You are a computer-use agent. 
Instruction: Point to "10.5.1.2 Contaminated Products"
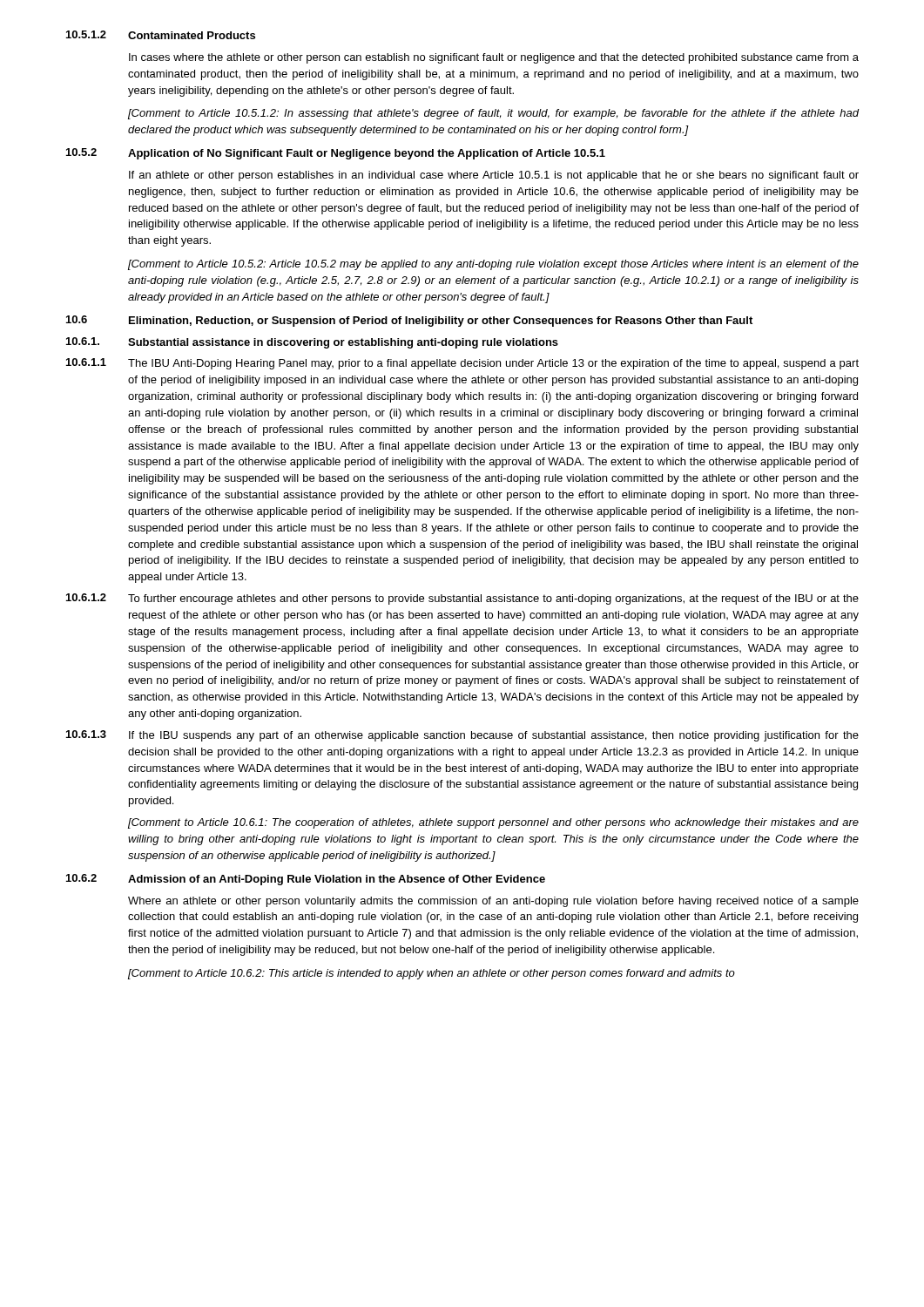[x=160, y=36]
